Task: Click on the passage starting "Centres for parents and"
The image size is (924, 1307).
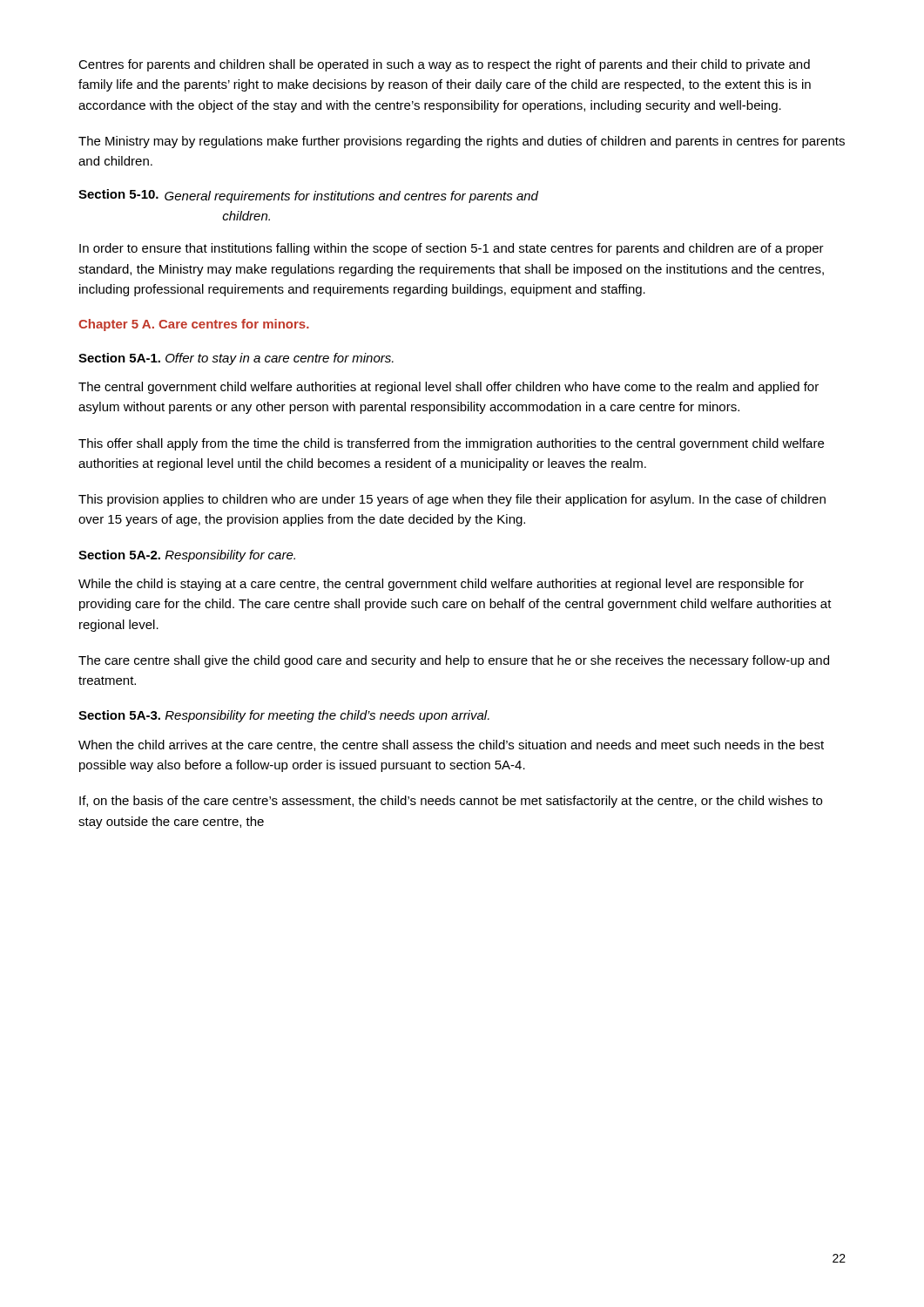Action: 445,84
